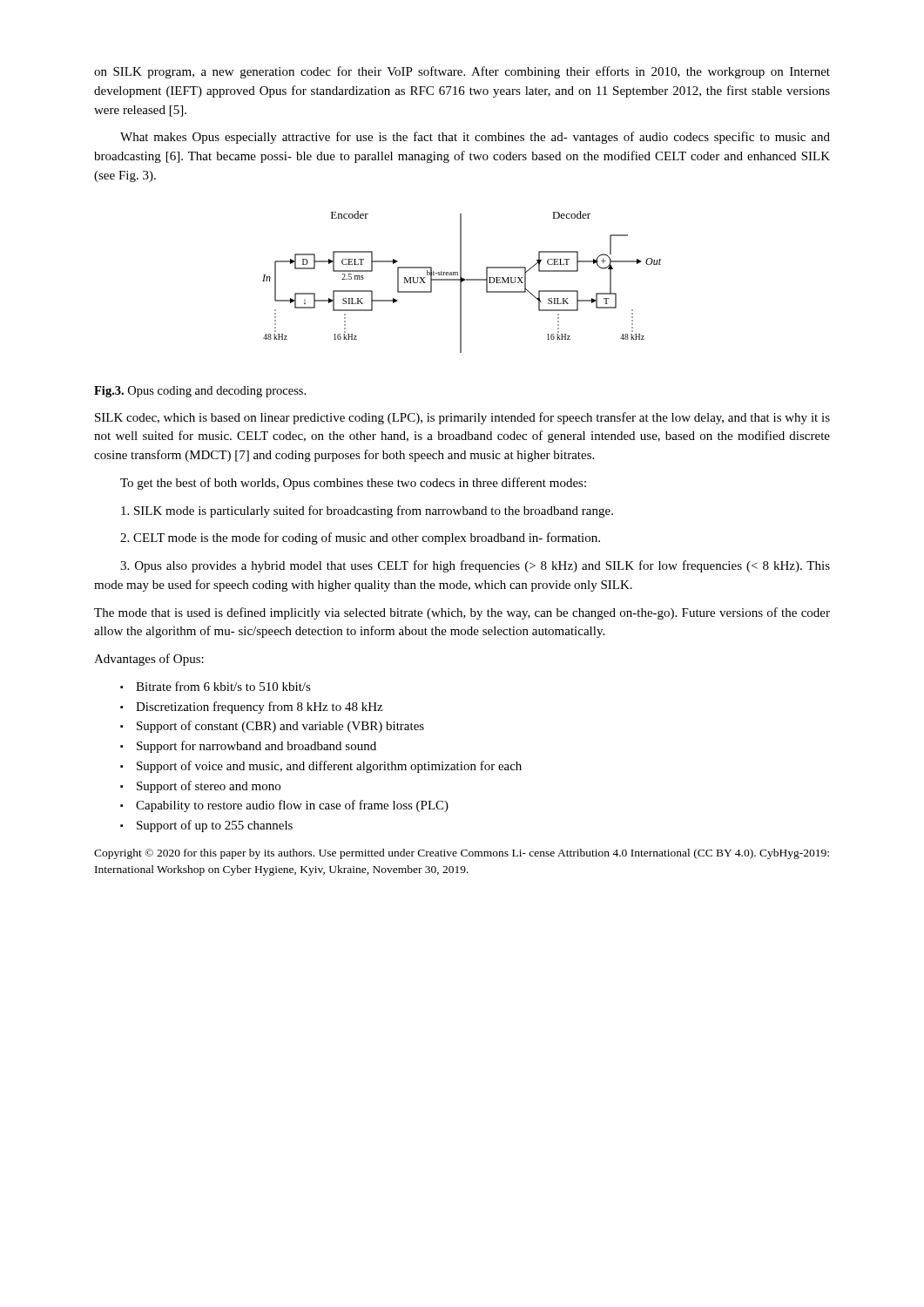The width and height of the screenshot is (924, 1307).
Task: Click on the passage starting "▪ Bitrate from 6 kbit/s to"
Action: point(215,687)
